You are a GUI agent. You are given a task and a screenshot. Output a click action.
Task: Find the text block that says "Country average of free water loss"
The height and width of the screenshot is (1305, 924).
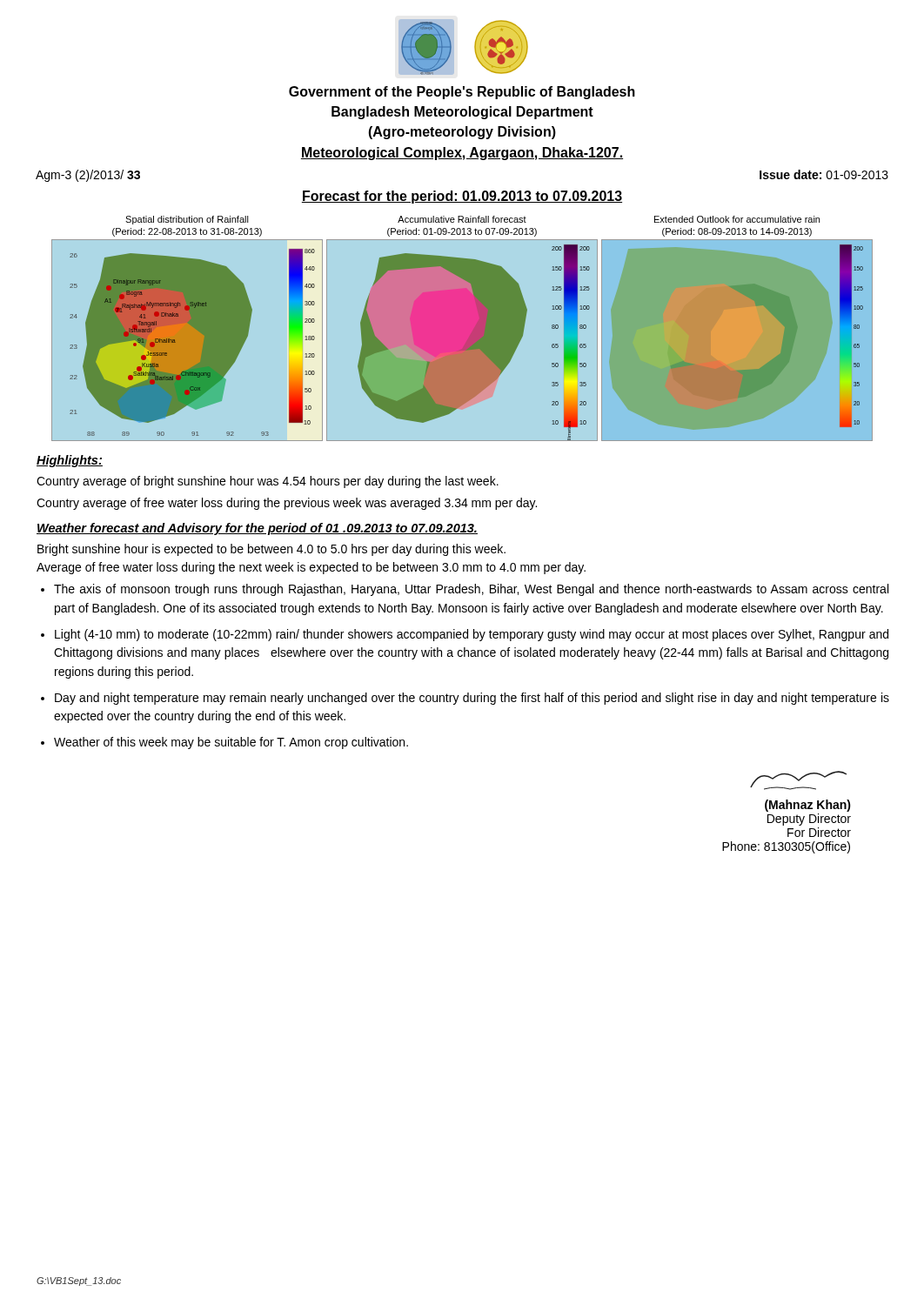coord(287,503)
